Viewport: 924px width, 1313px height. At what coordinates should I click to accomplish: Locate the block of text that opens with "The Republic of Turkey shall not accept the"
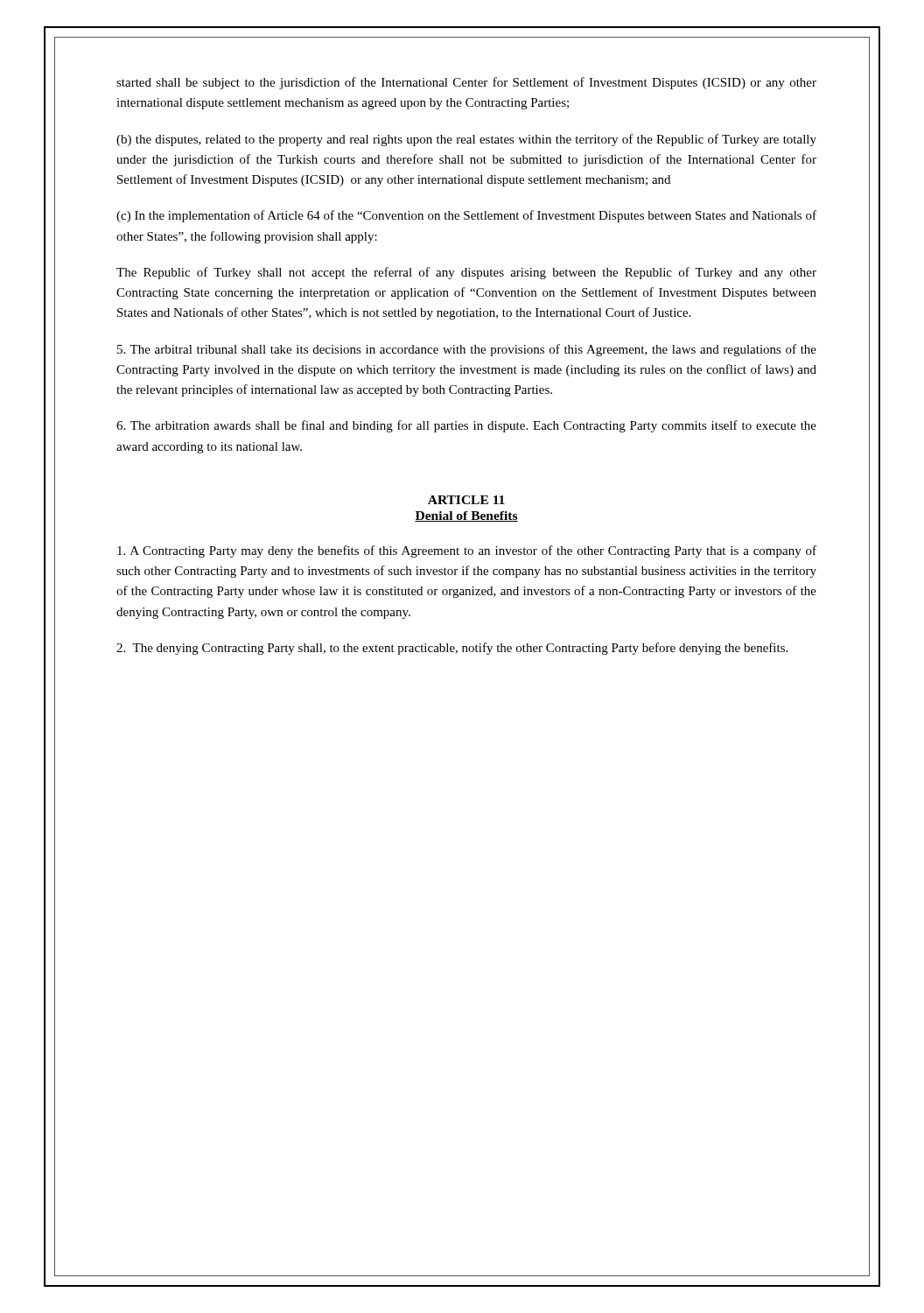(x=466, y=292)
